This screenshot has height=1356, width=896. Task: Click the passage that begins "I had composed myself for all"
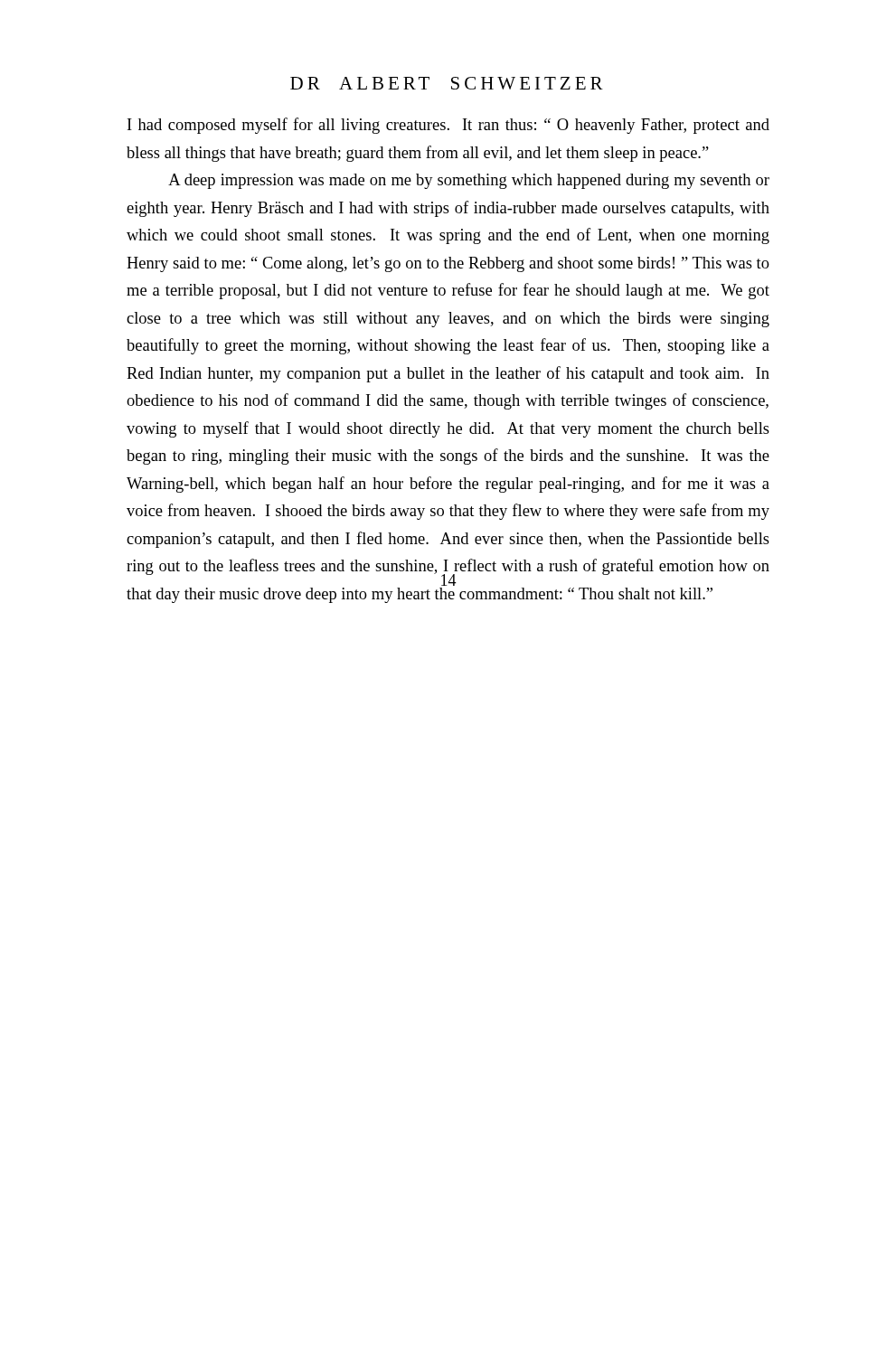[x=448, y=359]
